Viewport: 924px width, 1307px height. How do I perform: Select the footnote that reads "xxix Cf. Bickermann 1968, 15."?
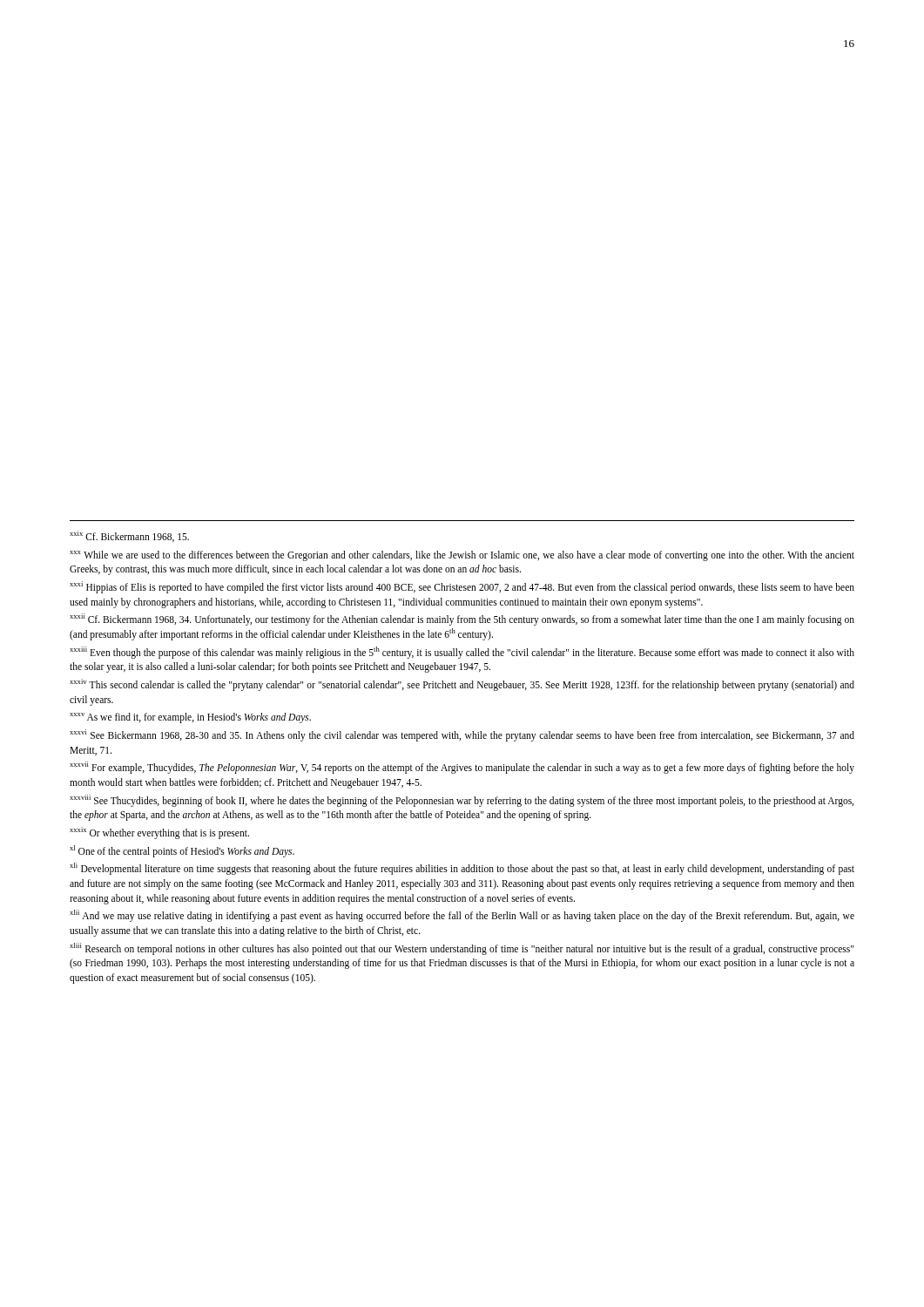coord(130,536)
